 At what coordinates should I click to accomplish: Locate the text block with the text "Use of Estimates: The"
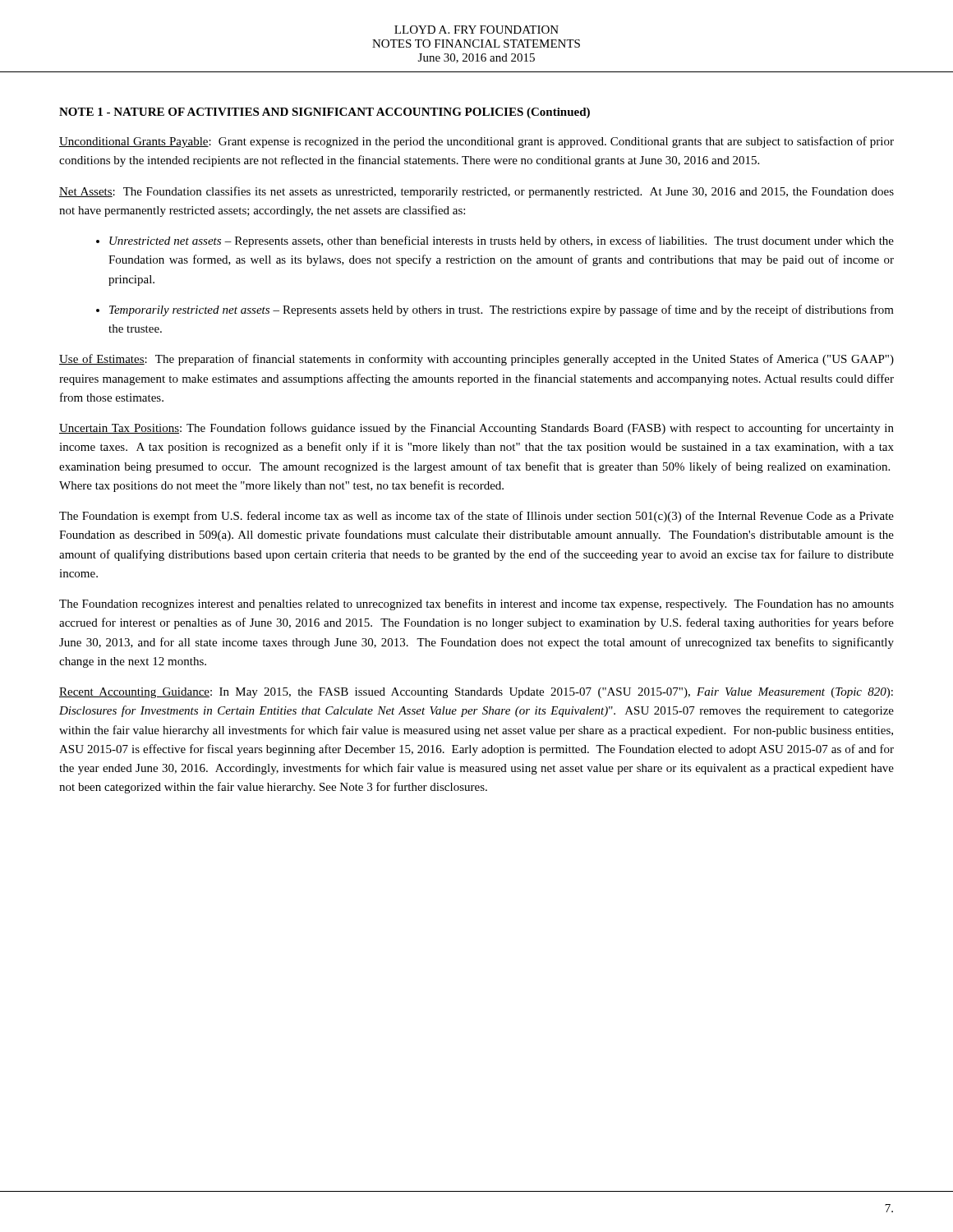pyautogui.click(x=476, y=378)
